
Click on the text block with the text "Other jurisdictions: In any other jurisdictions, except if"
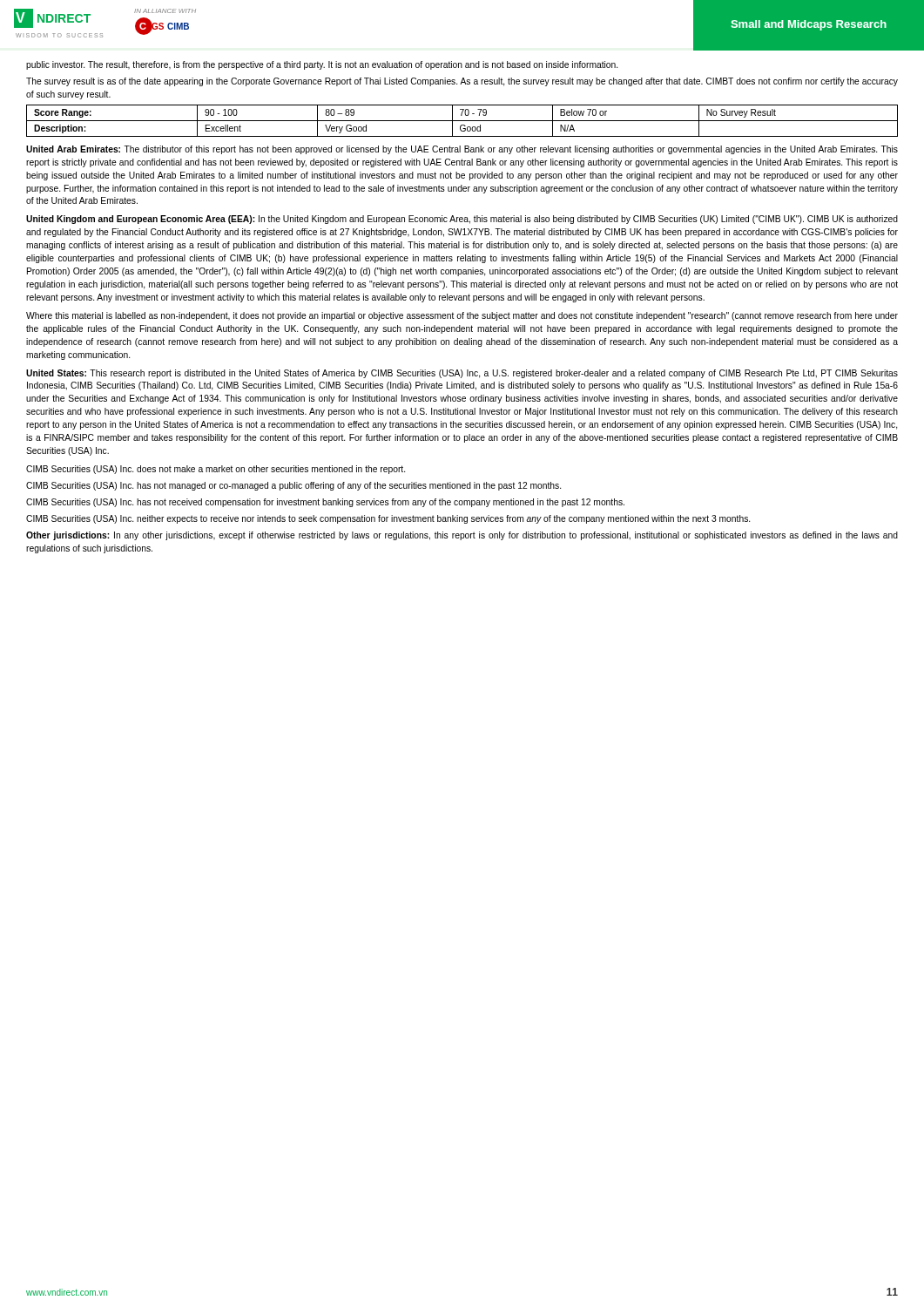462,542
